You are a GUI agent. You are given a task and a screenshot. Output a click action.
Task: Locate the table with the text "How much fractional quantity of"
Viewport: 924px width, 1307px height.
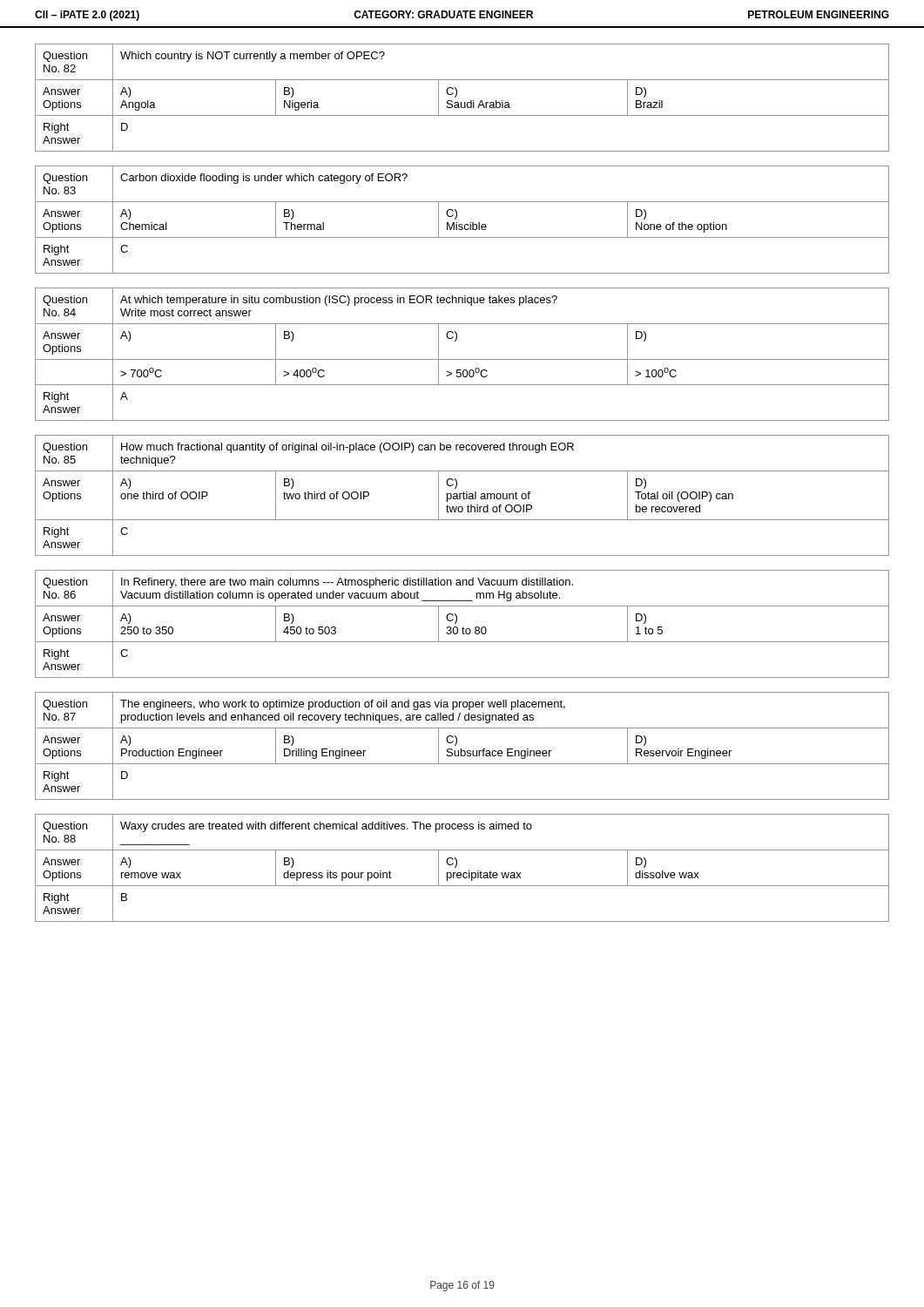point(462,496)
